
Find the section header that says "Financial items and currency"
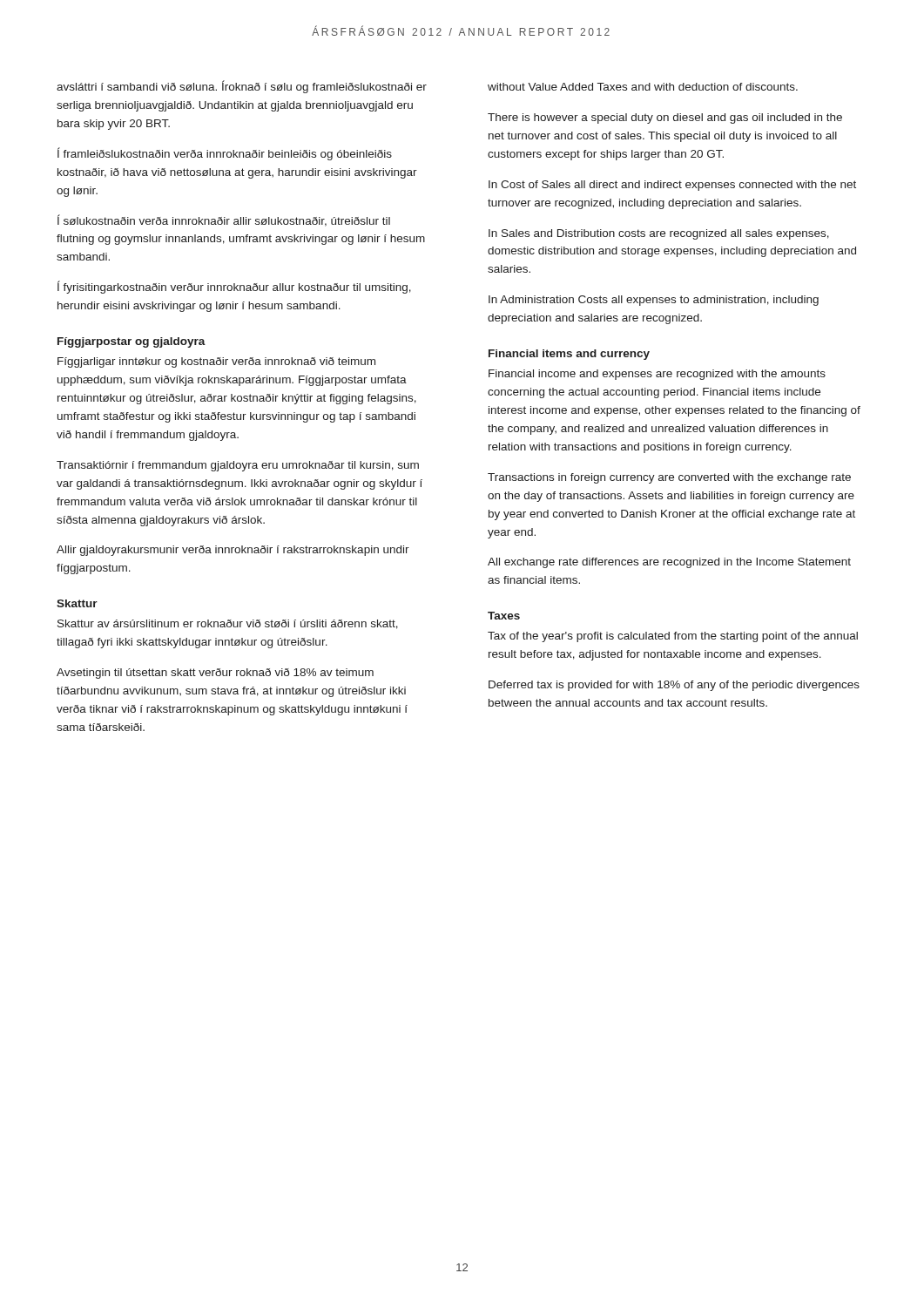569,353
